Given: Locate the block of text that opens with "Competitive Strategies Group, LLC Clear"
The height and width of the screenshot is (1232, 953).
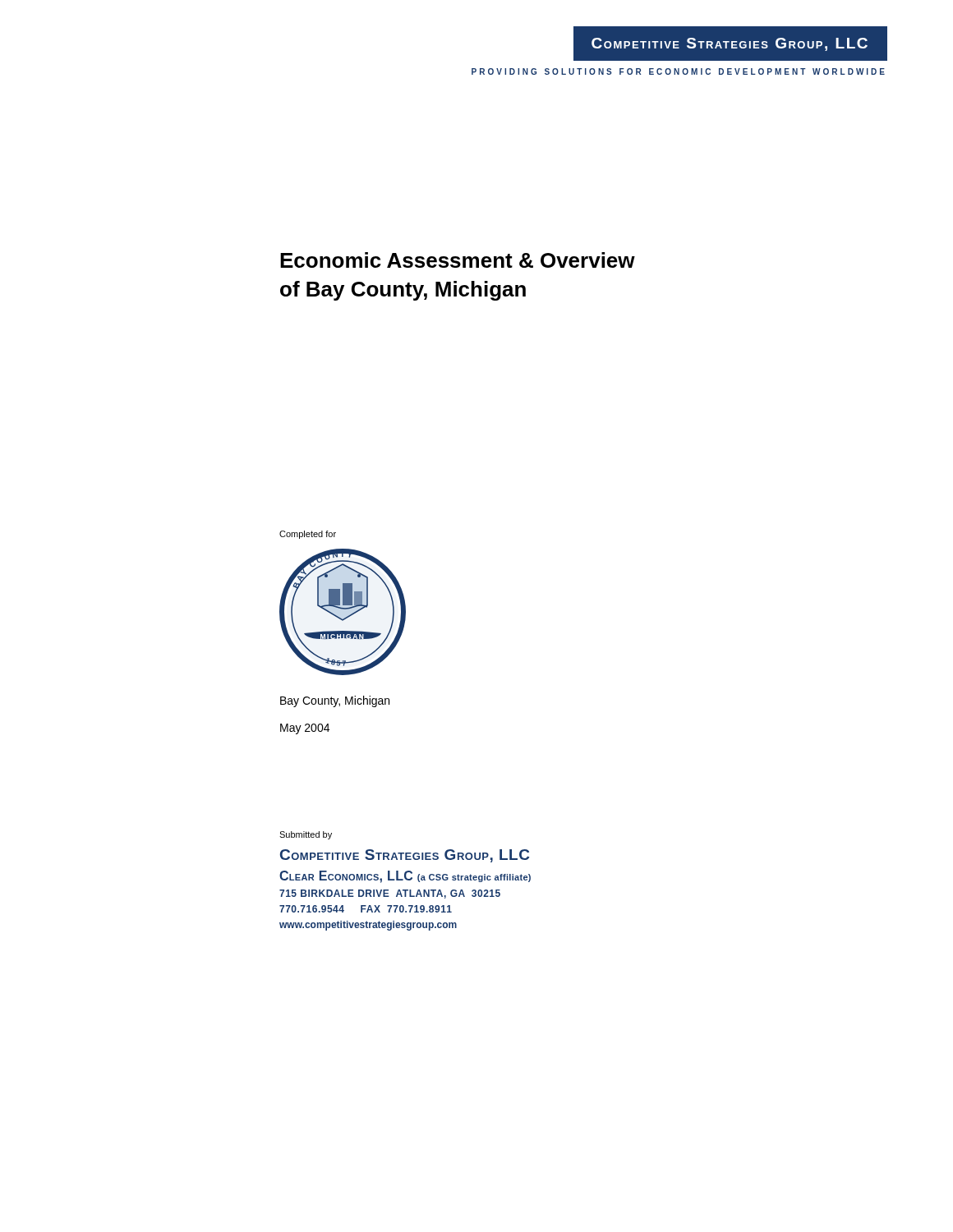Looking at the screenshot, I should click(x=405, y=889).
